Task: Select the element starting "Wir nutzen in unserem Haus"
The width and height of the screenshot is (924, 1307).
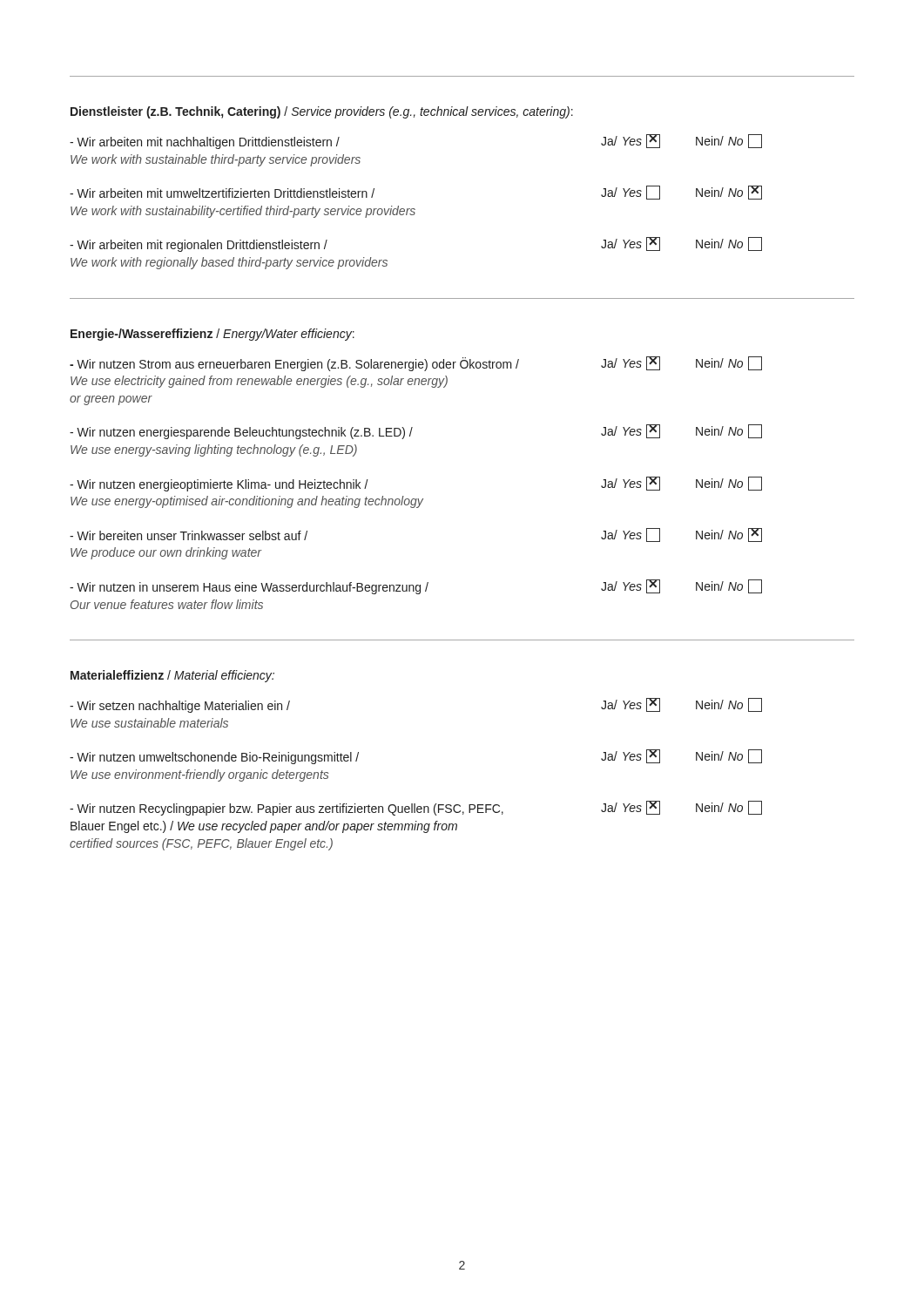Action: click(x=416, y=596)
